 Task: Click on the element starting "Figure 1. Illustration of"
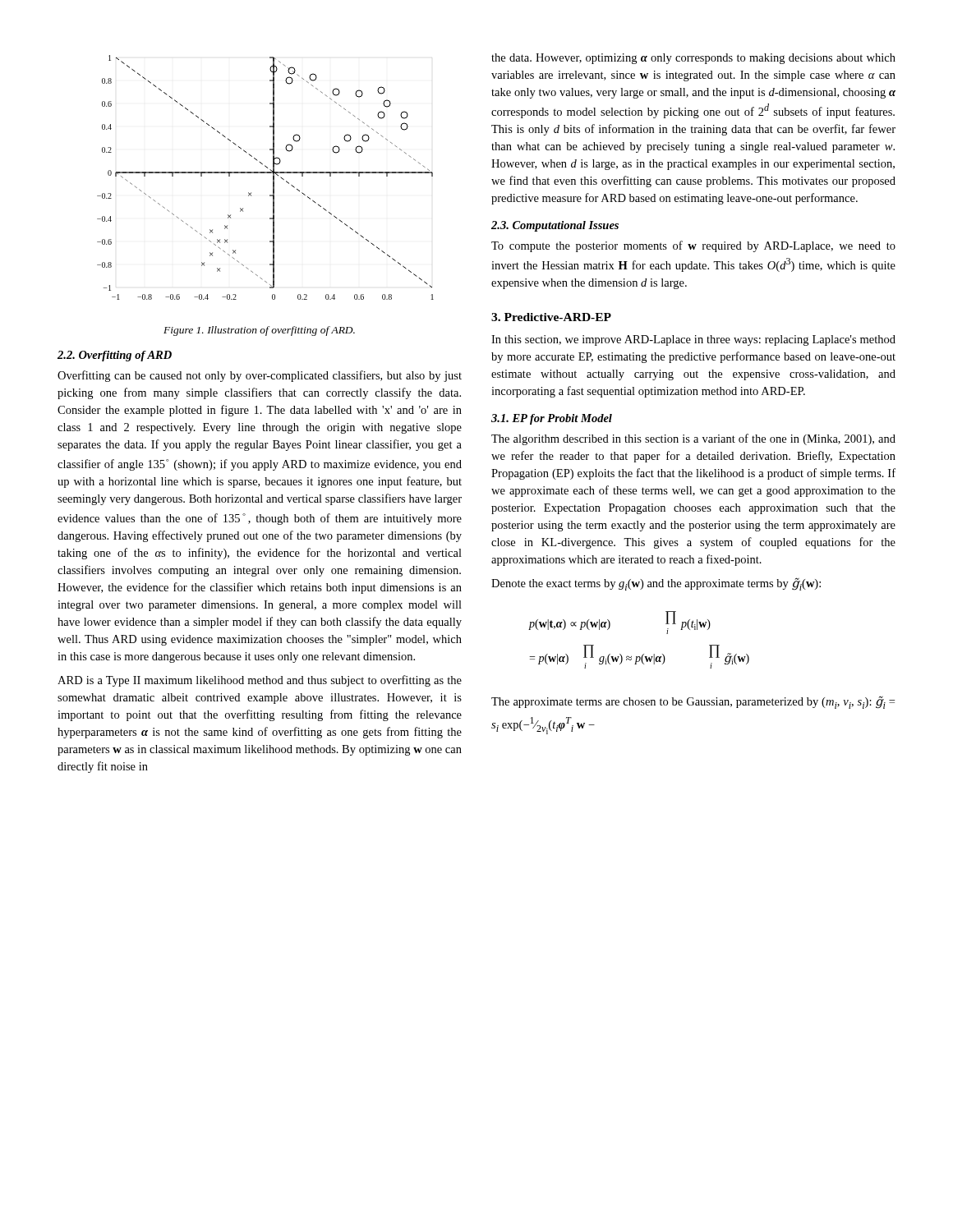[x=260, y=330]
